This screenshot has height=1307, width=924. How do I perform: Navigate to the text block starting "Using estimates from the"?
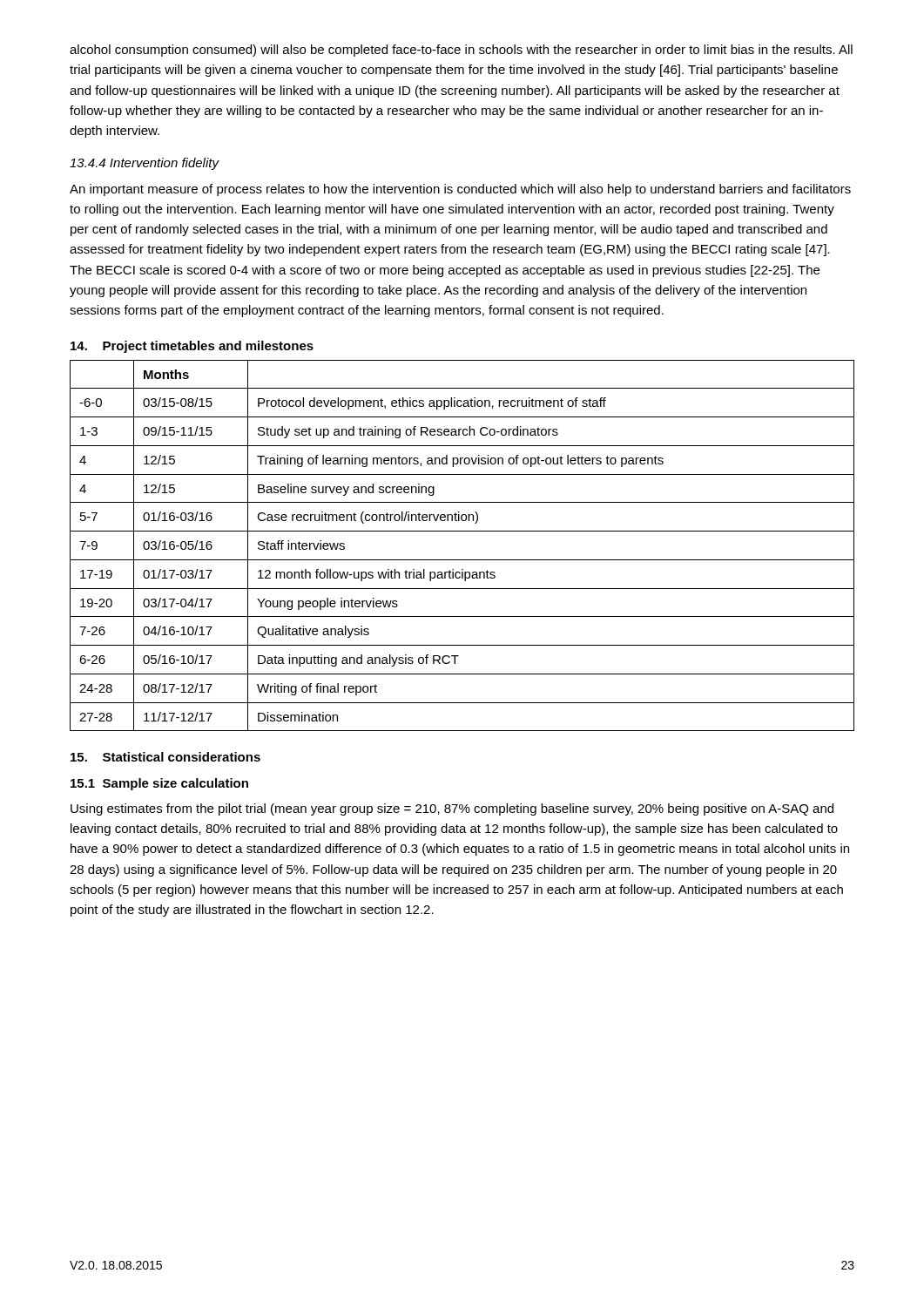[x=462, y=859]
